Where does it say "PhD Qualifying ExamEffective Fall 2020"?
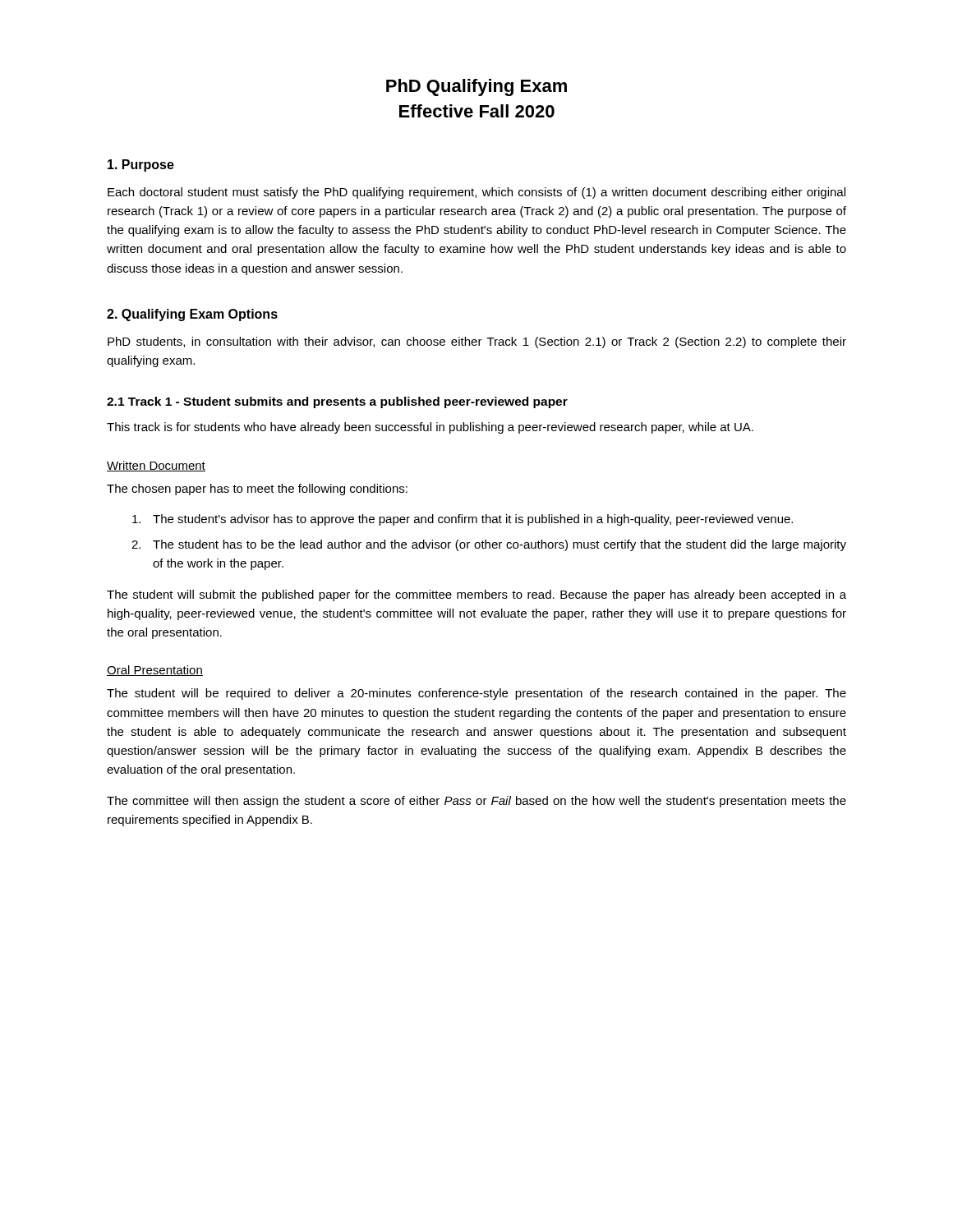 click(x=476, y=98)
